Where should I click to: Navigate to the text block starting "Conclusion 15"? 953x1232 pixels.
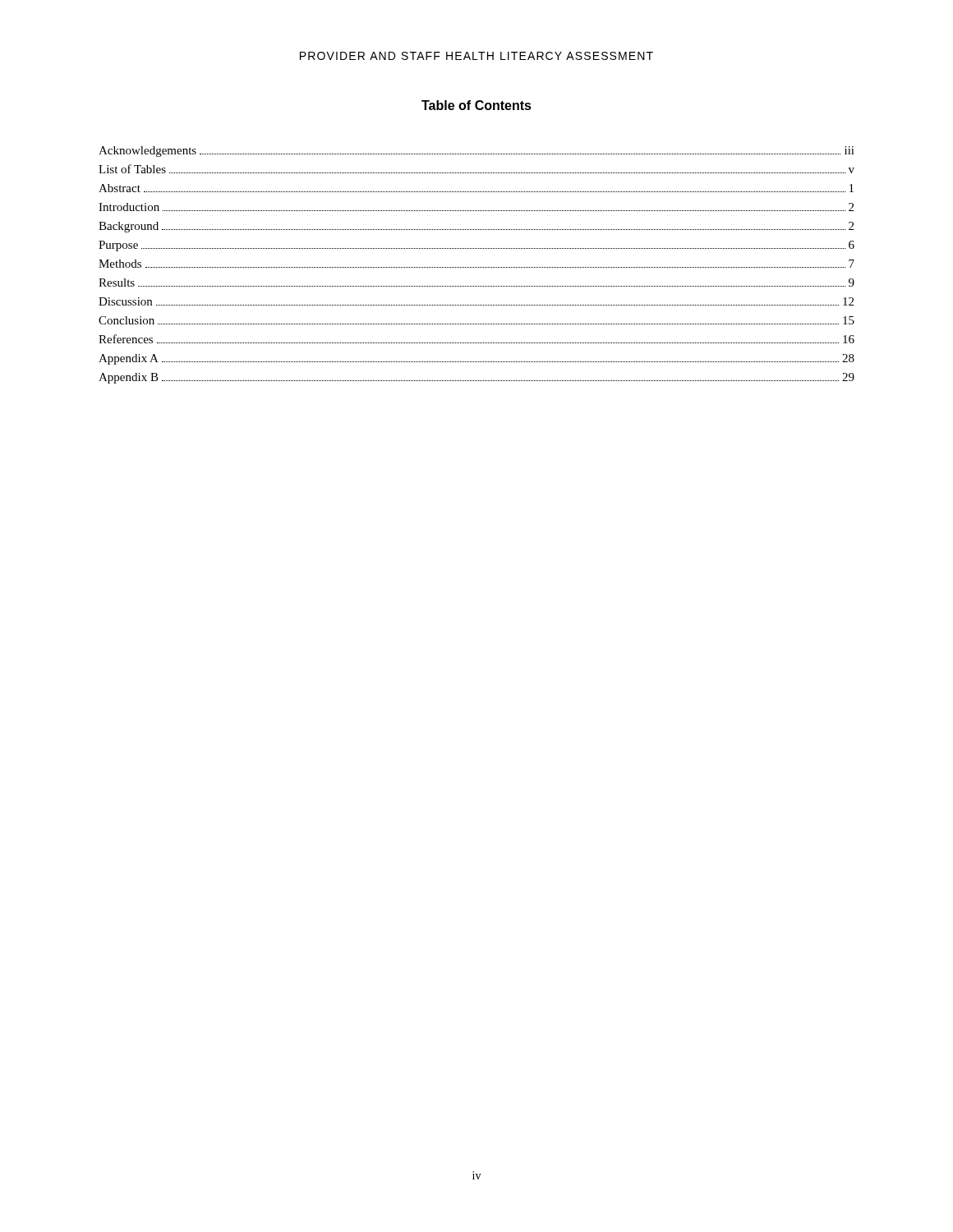point(476,321)
